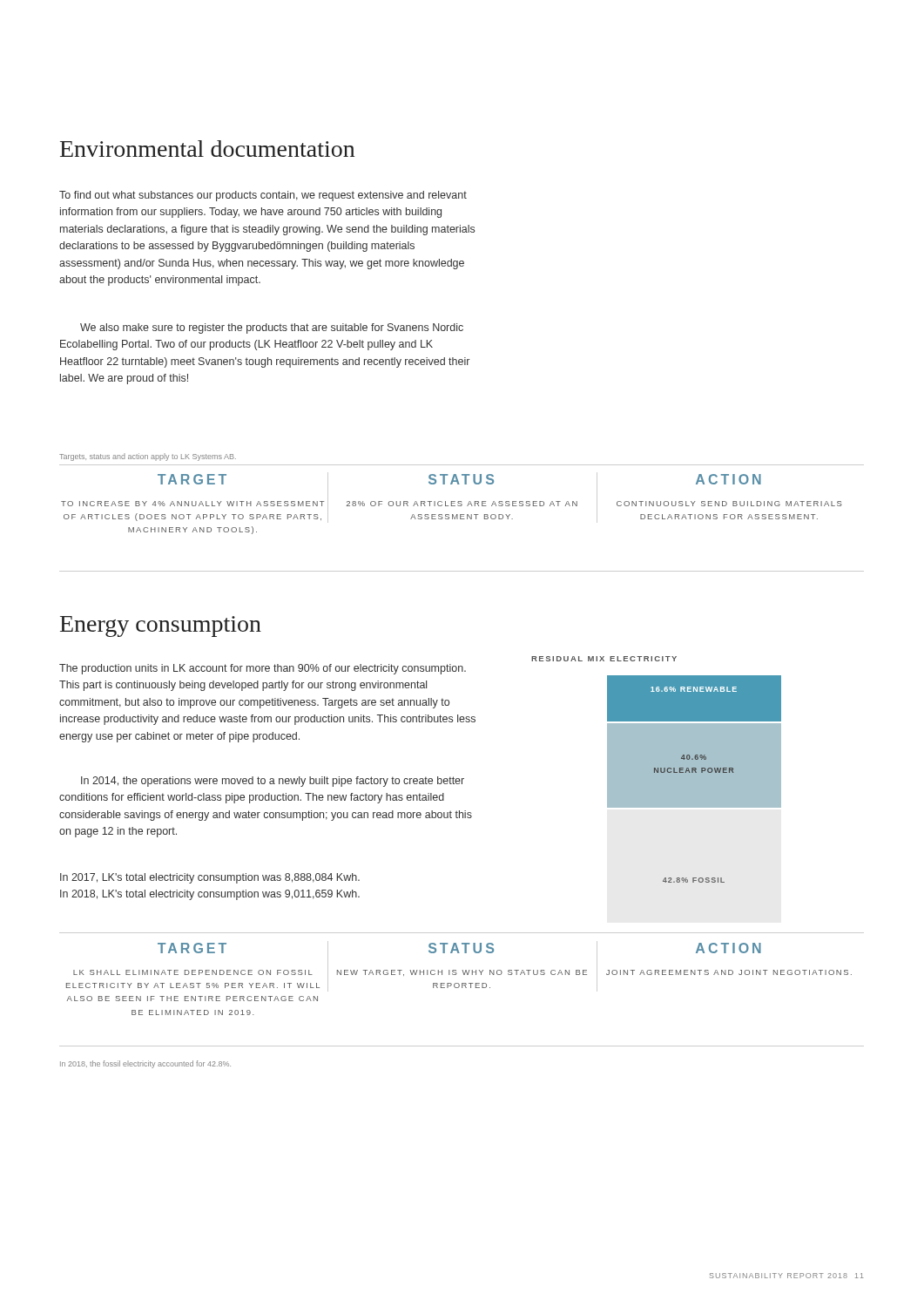This screenshot has height=1307, width=924.
Task: Select the block starting "In 2018, the"
Action: coord(145,1064)
